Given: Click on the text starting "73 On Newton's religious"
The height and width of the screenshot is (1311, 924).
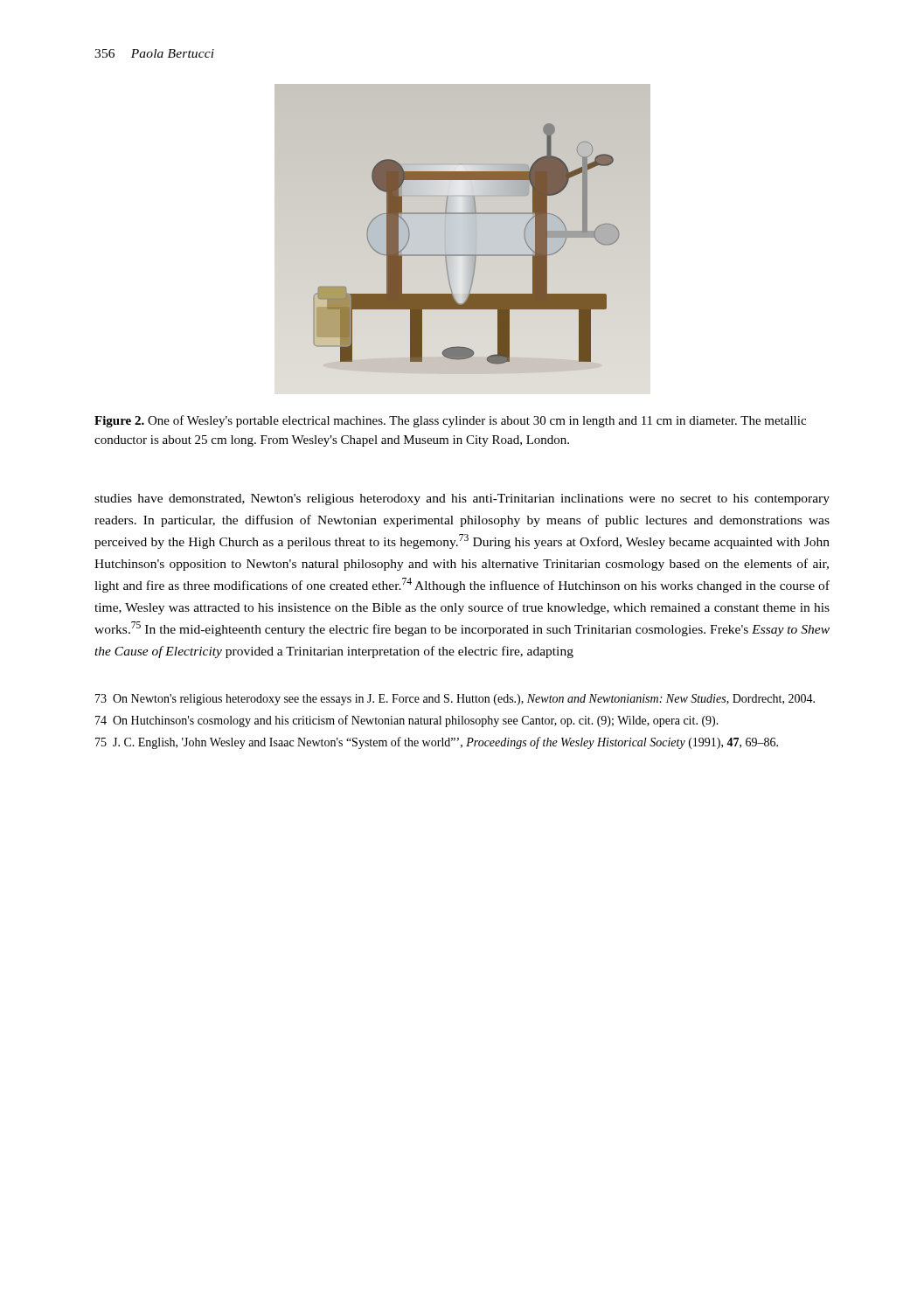Looking at the screenshot, I should click(455, 699).
